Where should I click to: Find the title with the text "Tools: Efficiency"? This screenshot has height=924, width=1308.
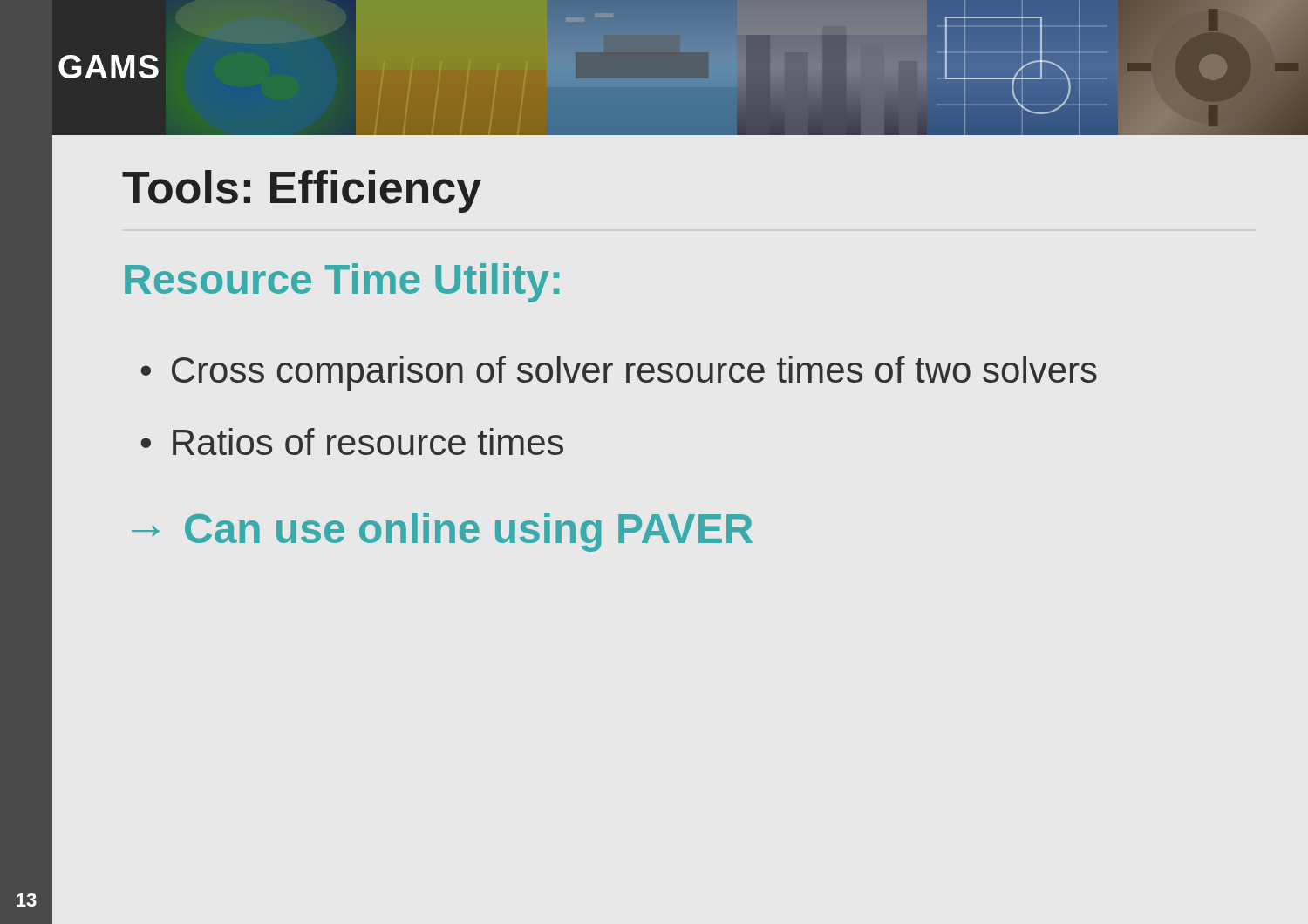click(302, 187)
